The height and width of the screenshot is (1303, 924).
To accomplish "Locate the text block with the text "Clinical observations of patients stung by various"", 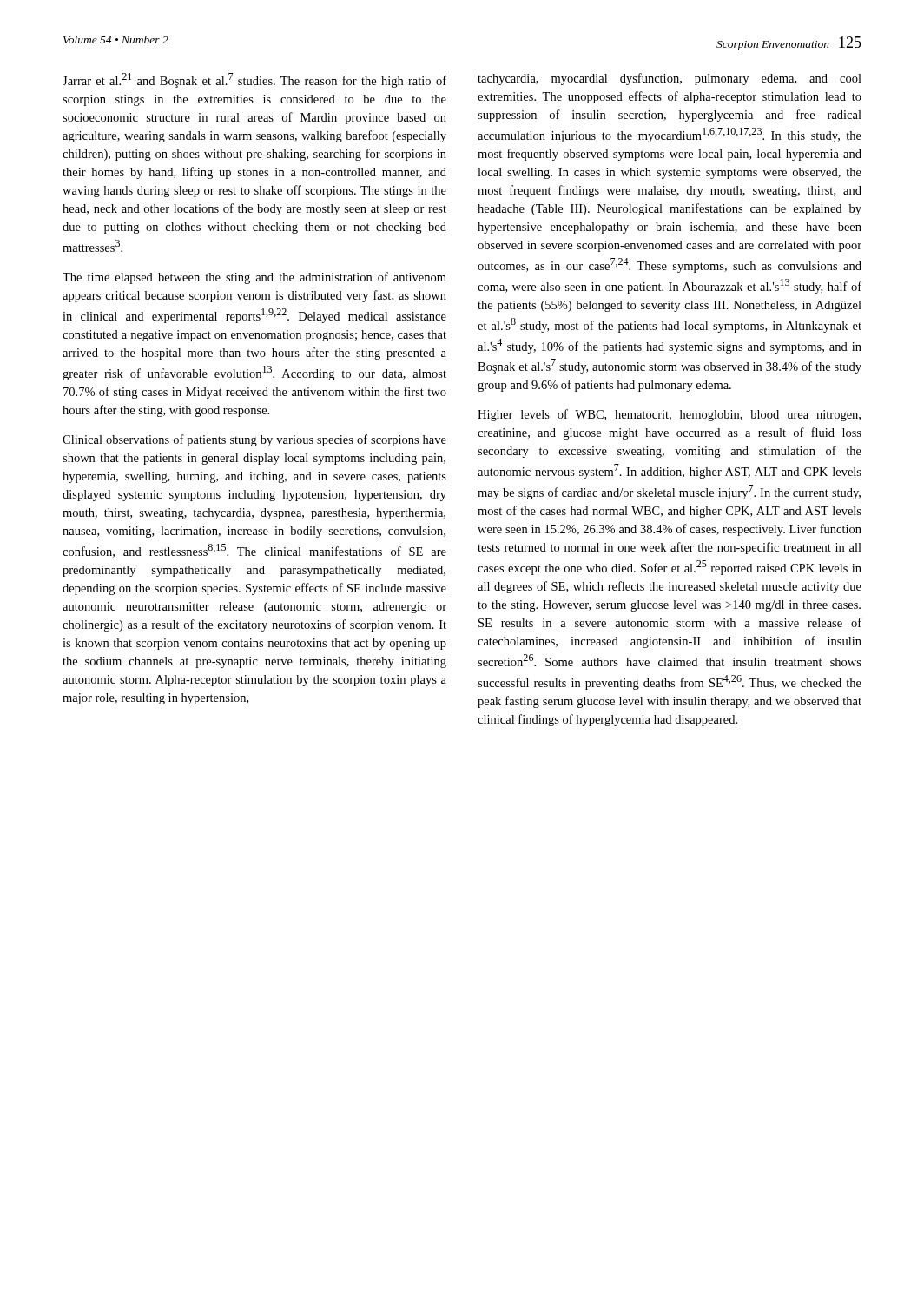I will pos(254,569).
